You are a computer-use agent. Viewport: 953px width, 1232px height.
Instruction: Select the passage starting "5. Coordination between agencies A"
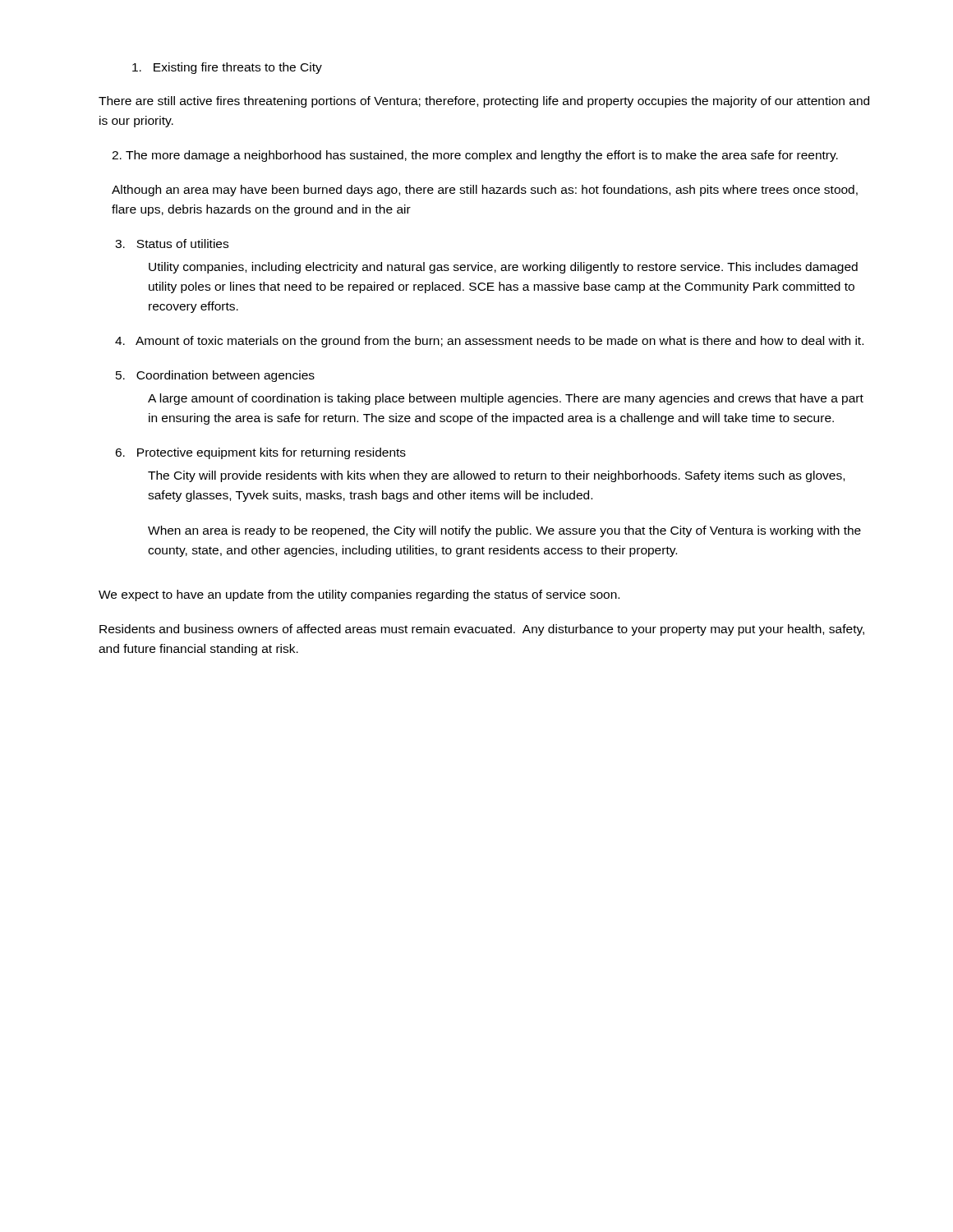(485, 397)
